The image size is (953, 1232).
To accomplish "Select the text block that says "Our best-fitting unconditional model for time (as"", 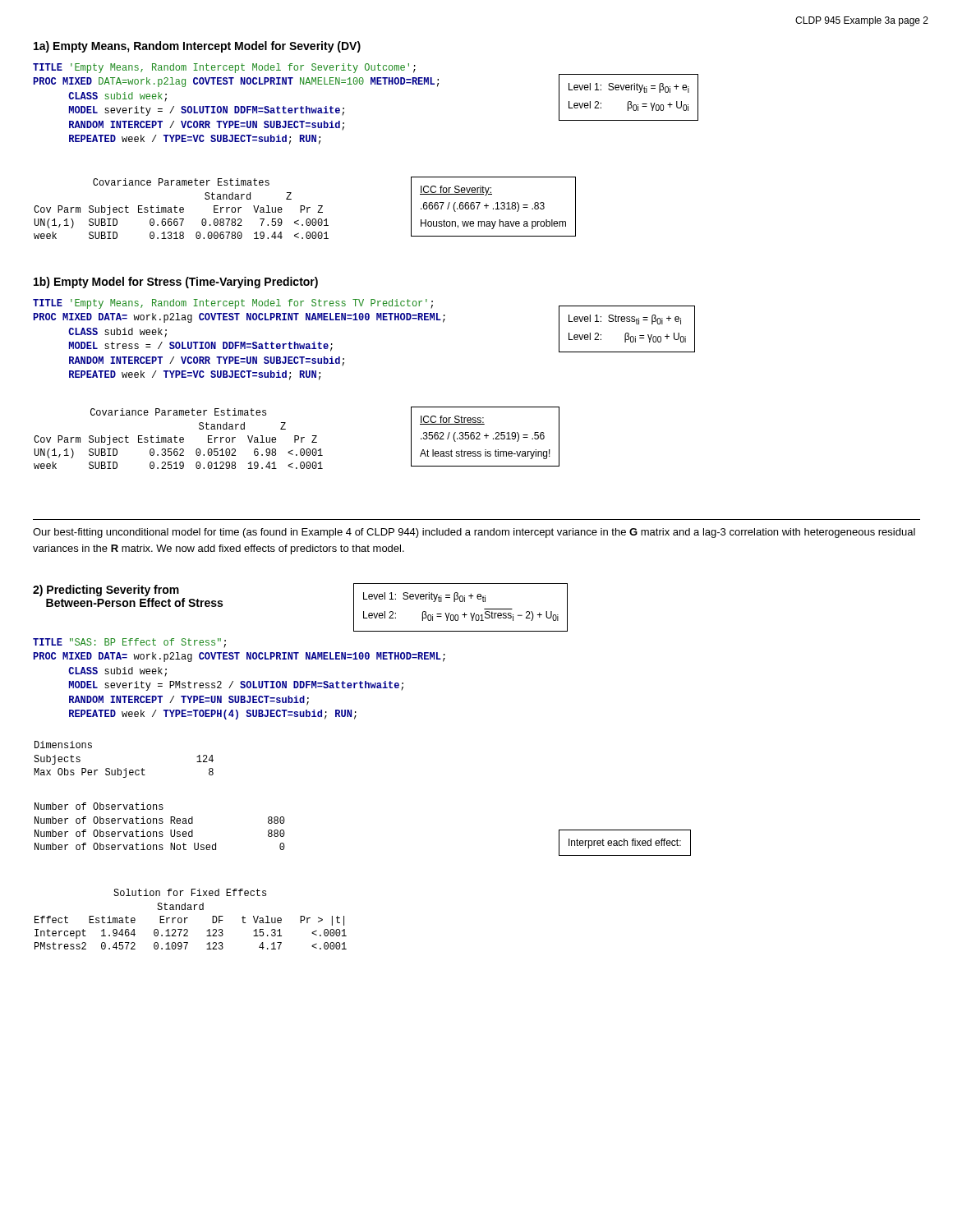I will pos(474,540).
